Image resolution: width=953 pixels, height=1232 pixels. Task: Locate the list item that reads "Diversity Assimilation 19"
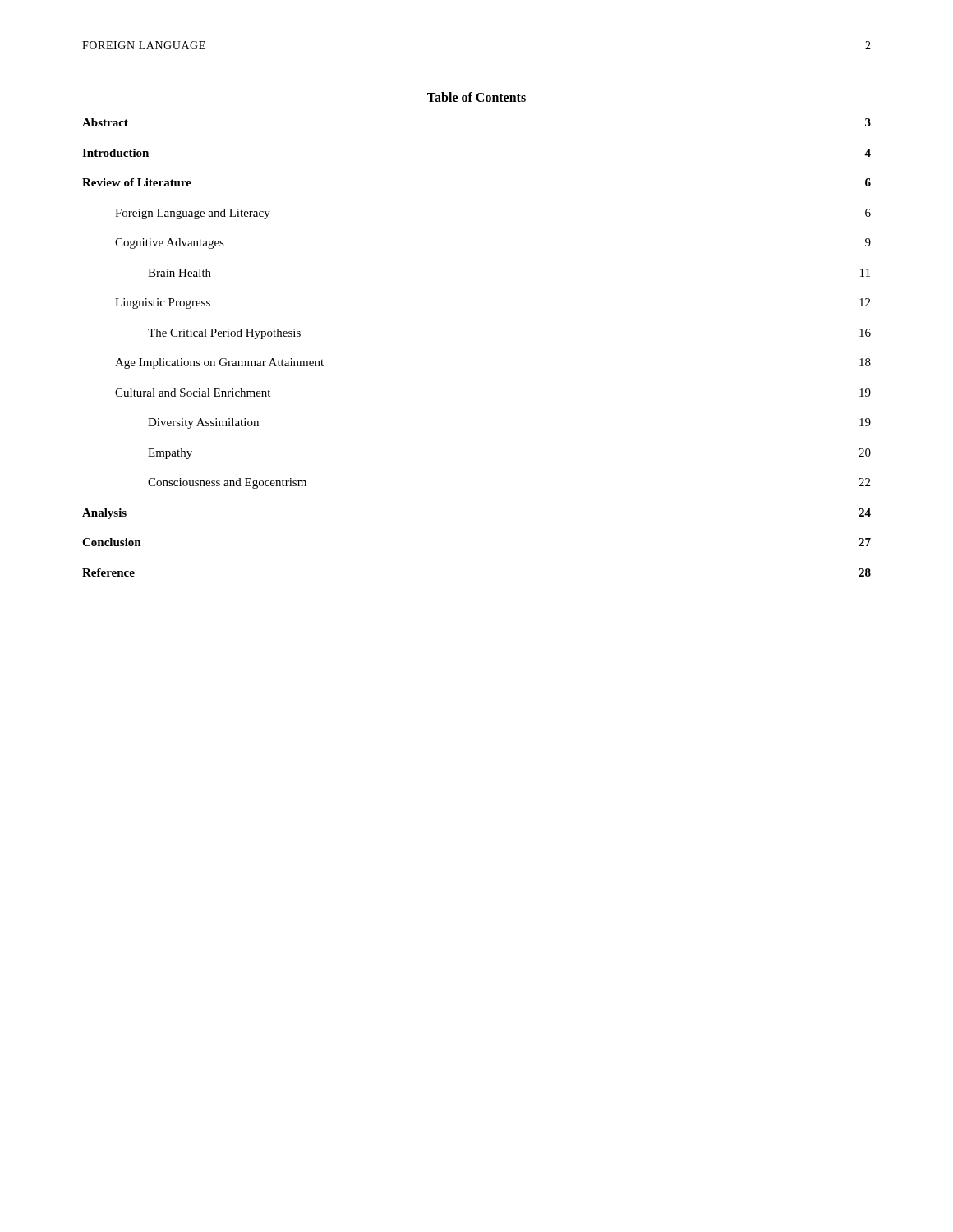tap(200, 423)
